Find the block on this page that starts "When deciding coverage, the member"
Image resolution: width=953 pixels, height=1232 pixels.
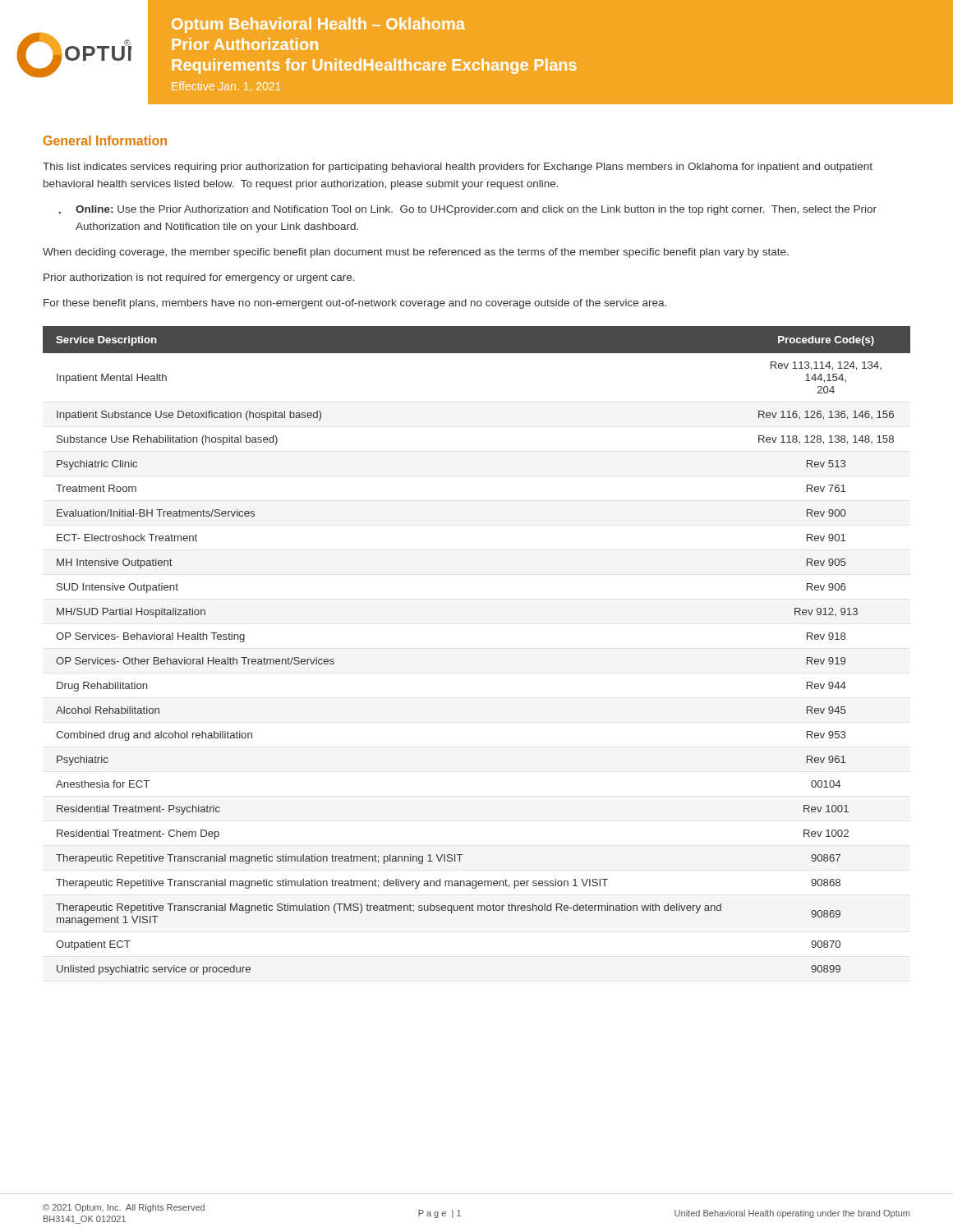(x=416, y=251)
